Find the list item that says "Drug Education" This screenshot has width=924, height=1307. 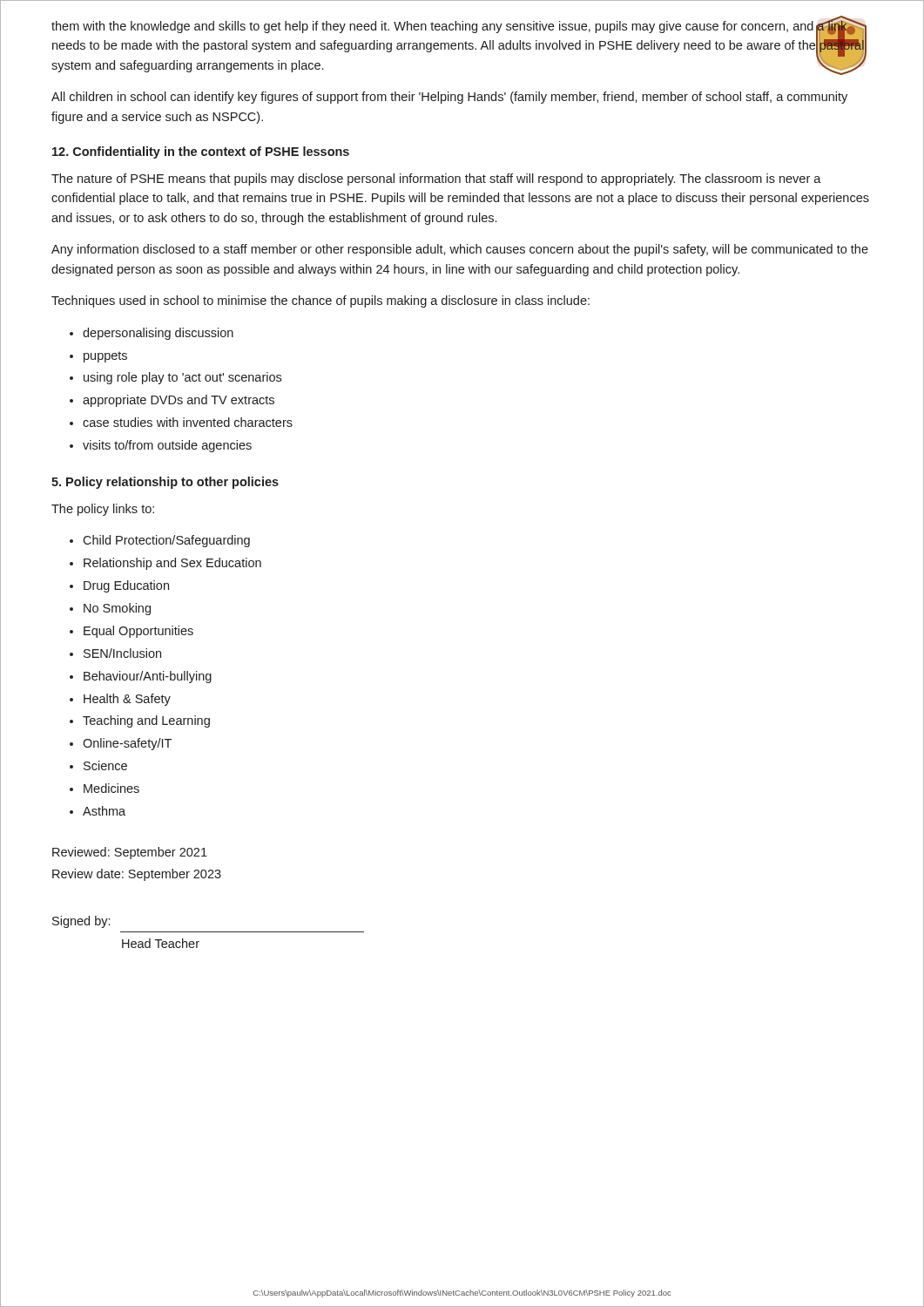[x=126, y=586]
